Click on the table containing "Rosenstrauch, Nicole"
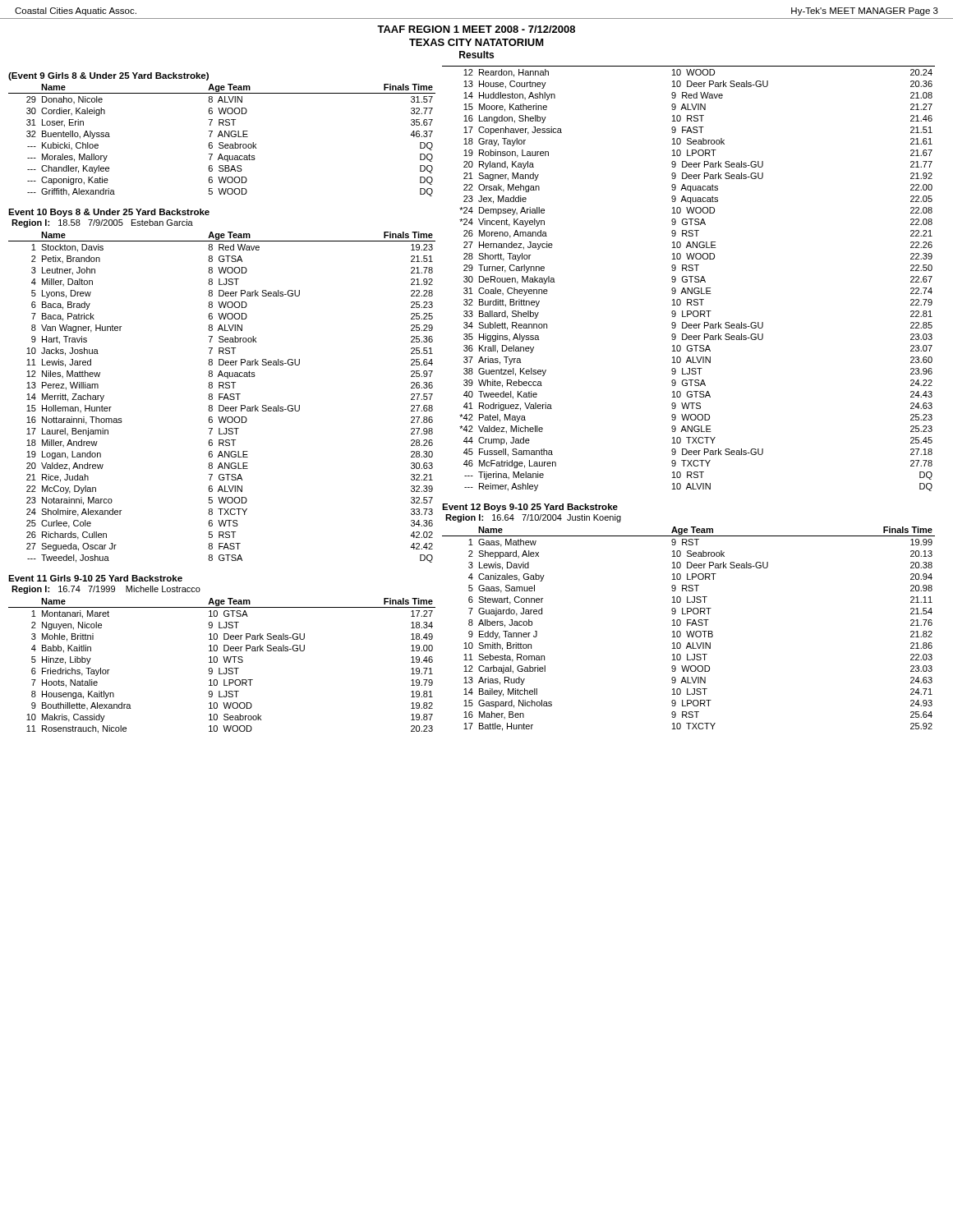Viewport: 953px width, 1232px height. 222,665
